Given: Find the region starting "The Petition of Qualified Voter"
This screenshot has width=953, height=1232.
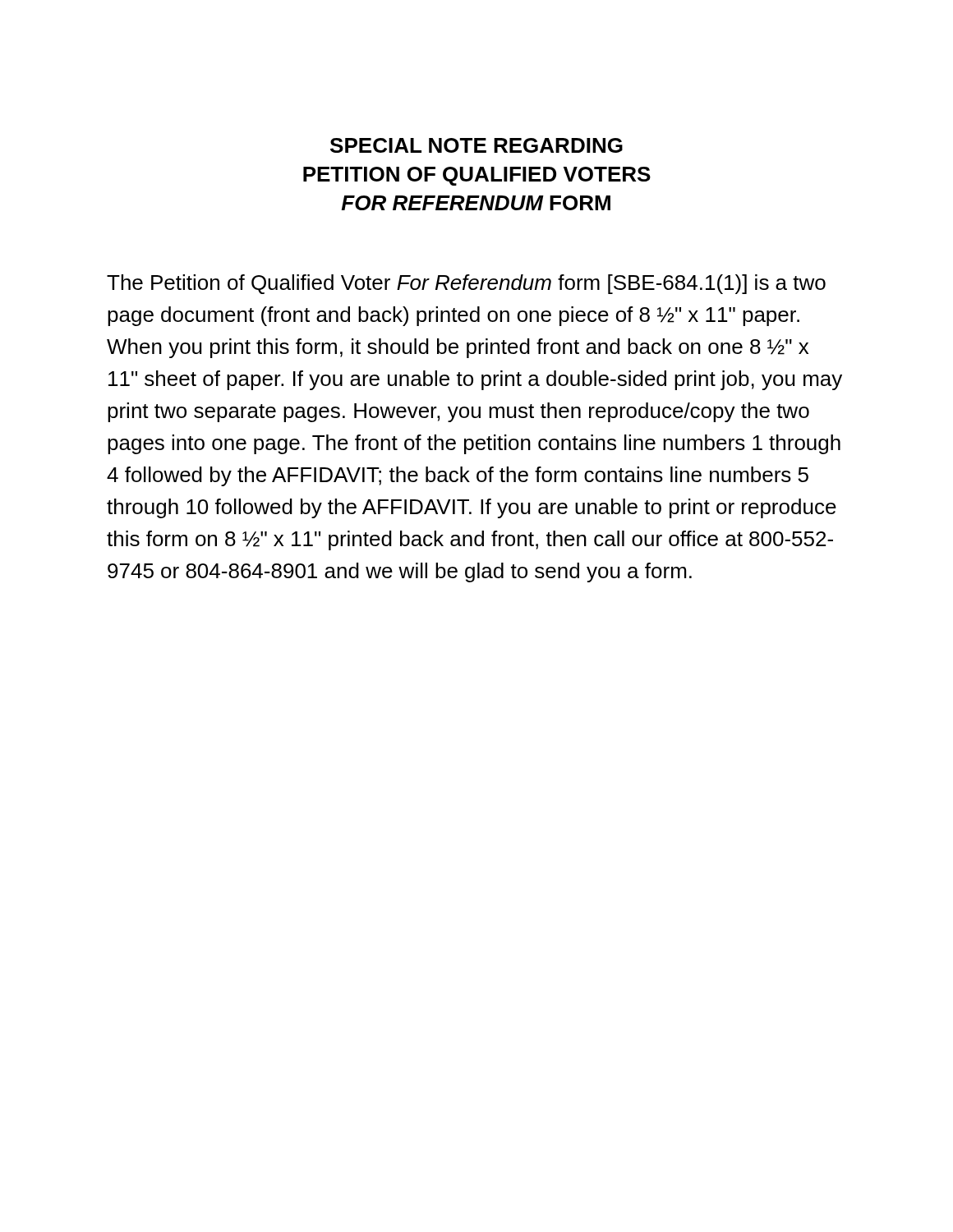Looking at the screenshot, I should (x=475, y=427).
